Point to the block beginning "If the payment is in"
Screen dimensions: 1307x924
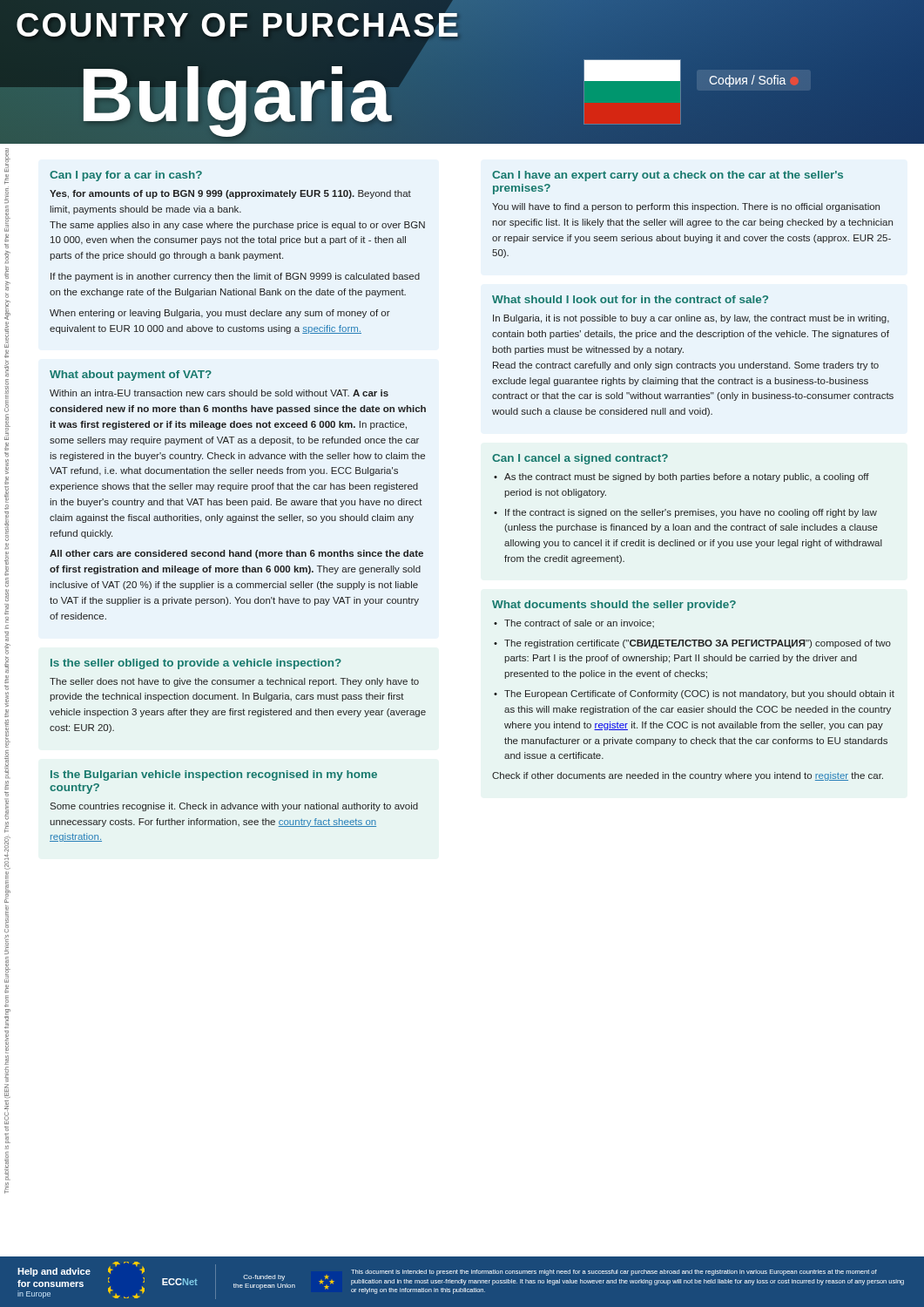coord(235,284)
